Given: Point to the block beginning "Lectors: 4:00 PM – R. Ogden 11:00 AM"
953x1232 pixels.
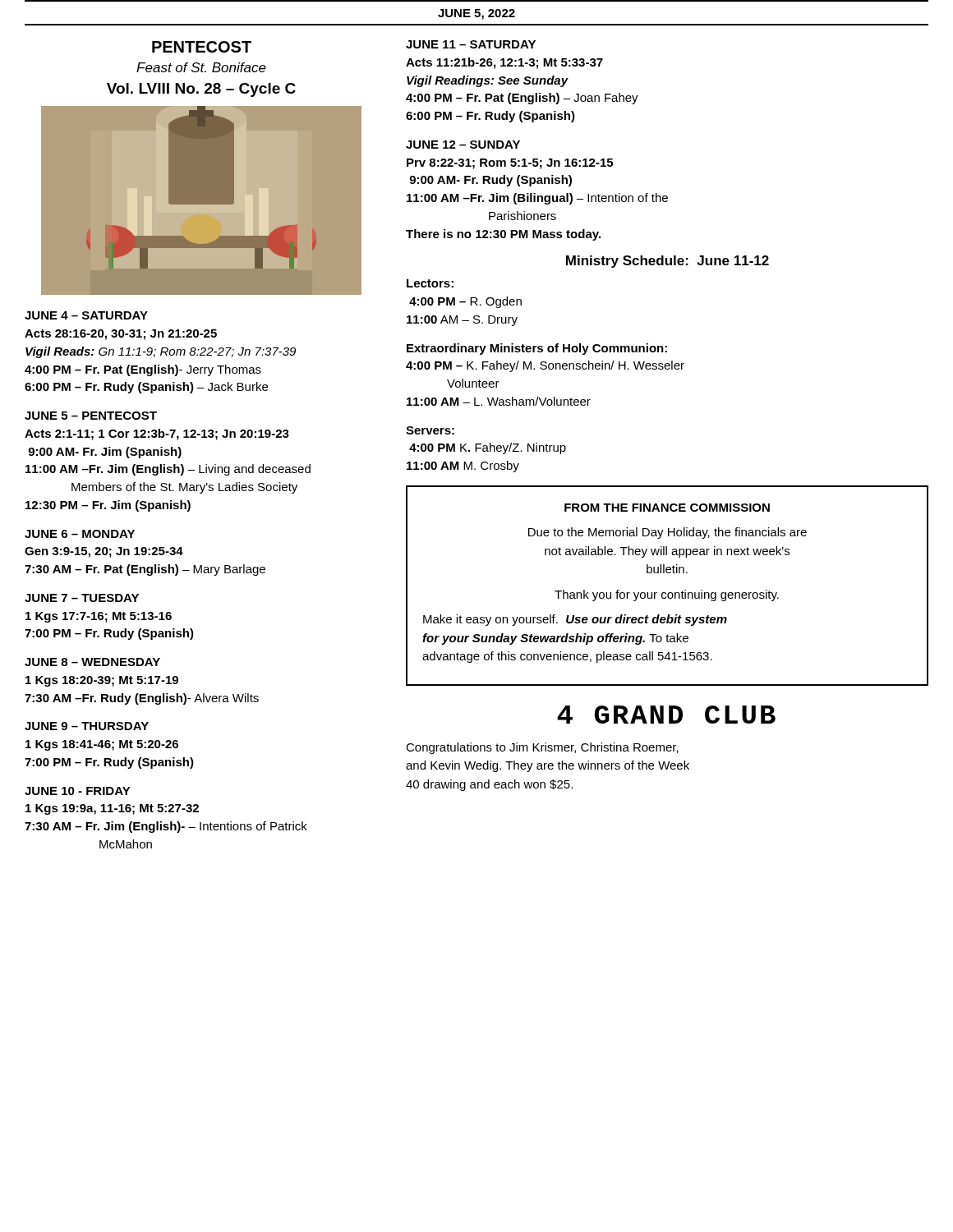Looking at the screenshot, I should click(464, 301).
